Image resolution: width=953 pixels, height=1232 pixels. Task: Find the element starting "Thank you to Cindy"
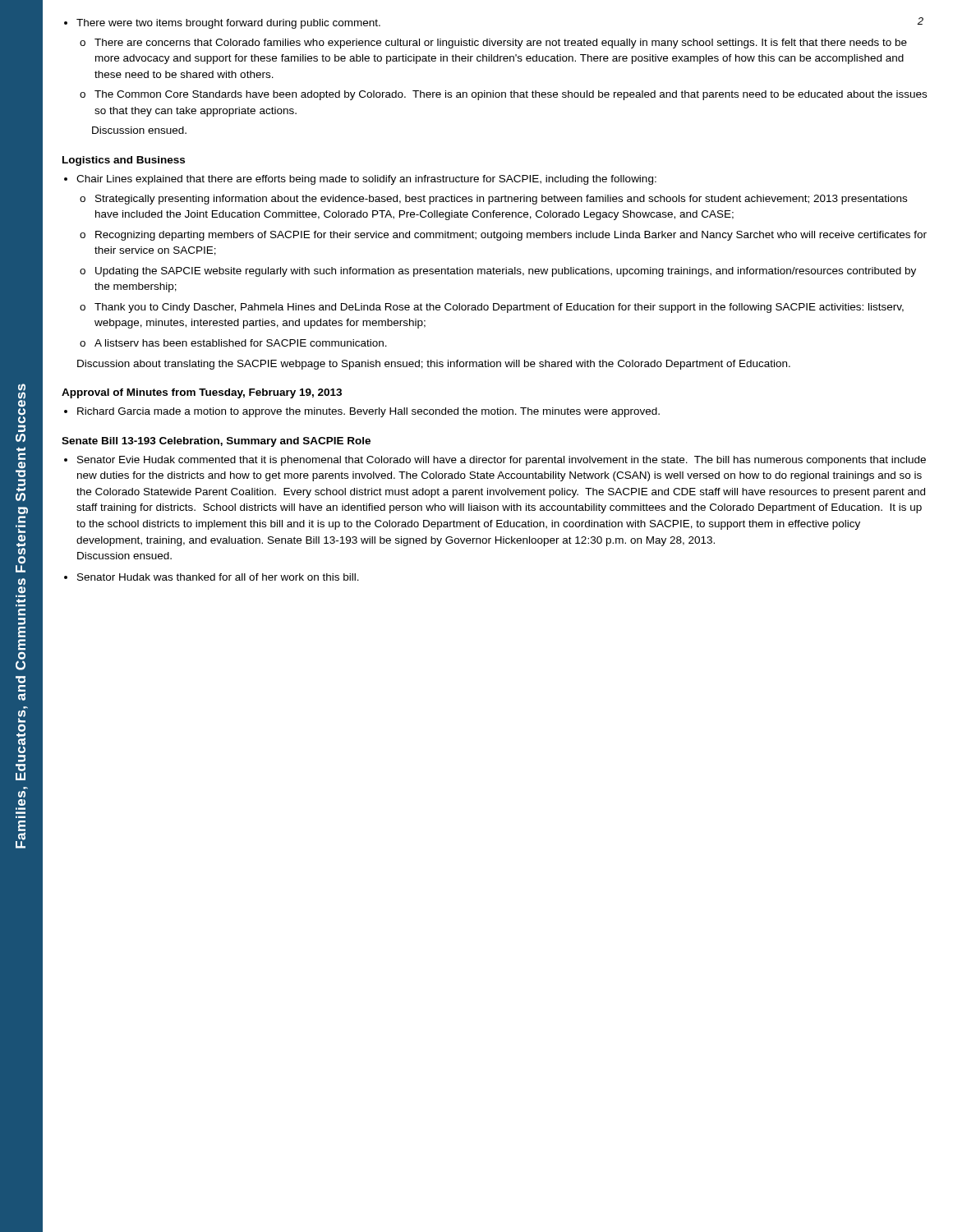coord(499,315)
